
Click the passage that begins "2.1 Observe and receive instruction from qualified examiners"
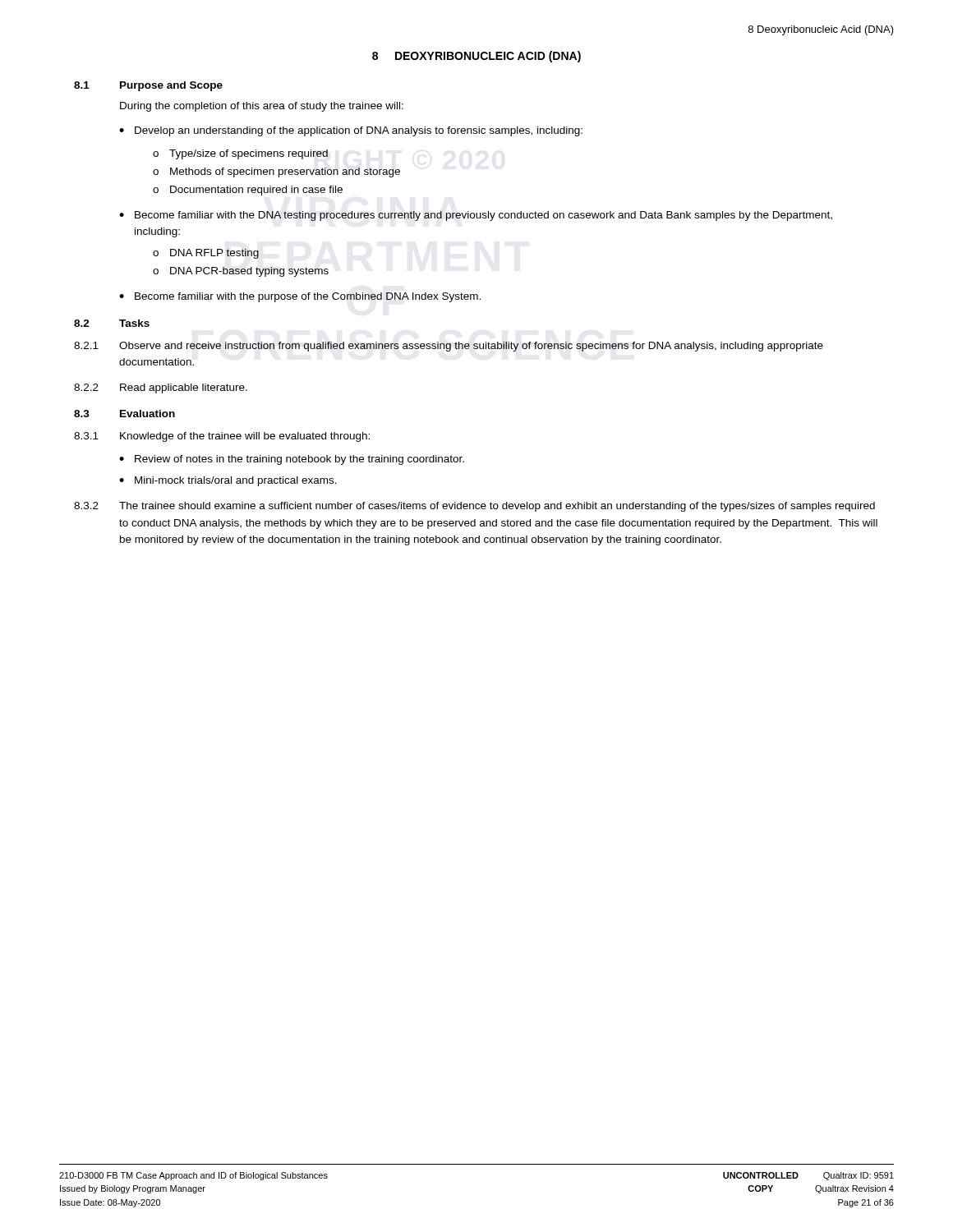point(476,354)
